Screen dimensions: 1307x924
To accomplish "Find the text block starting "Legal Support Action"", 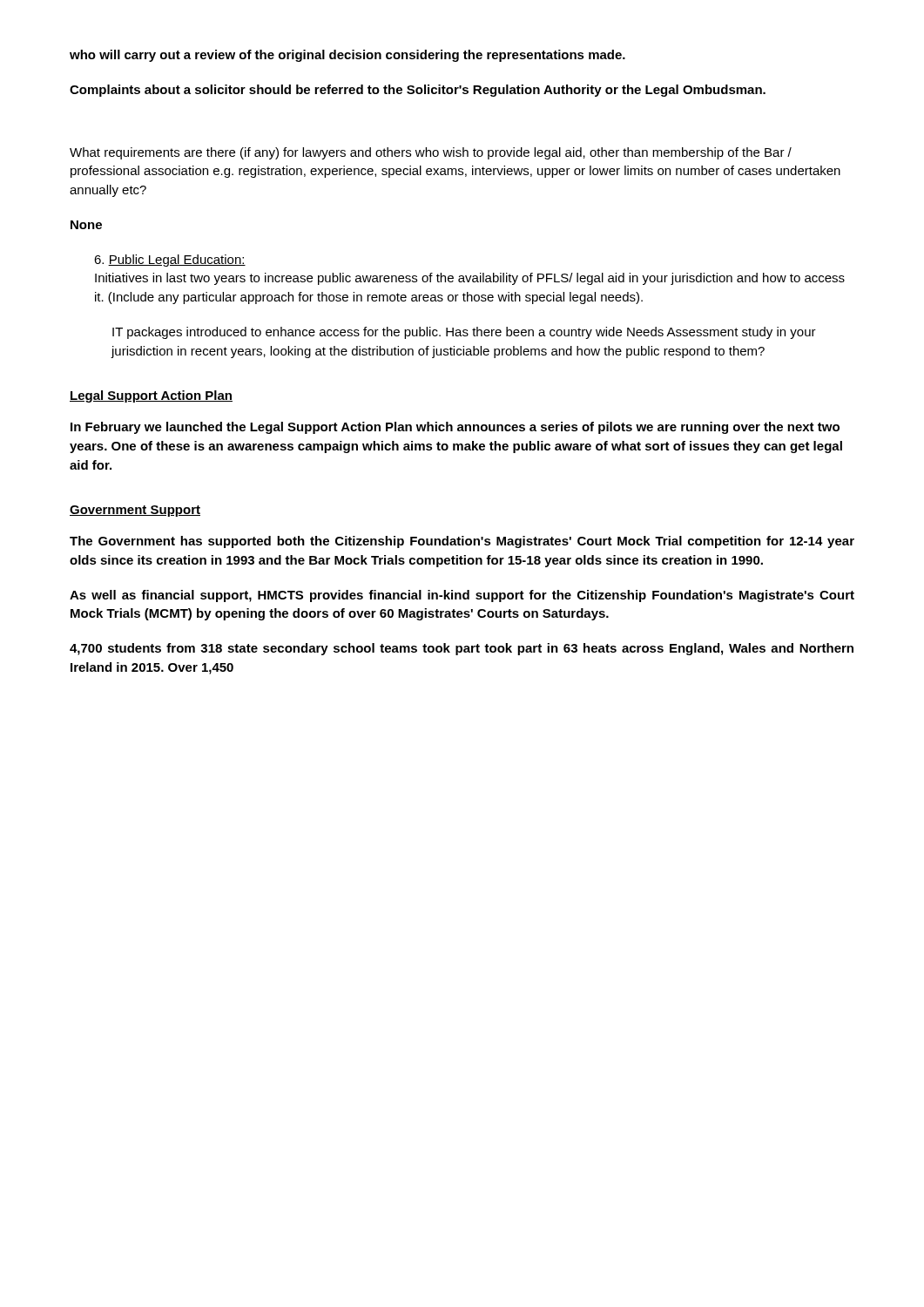I will (x=151, y=396).
